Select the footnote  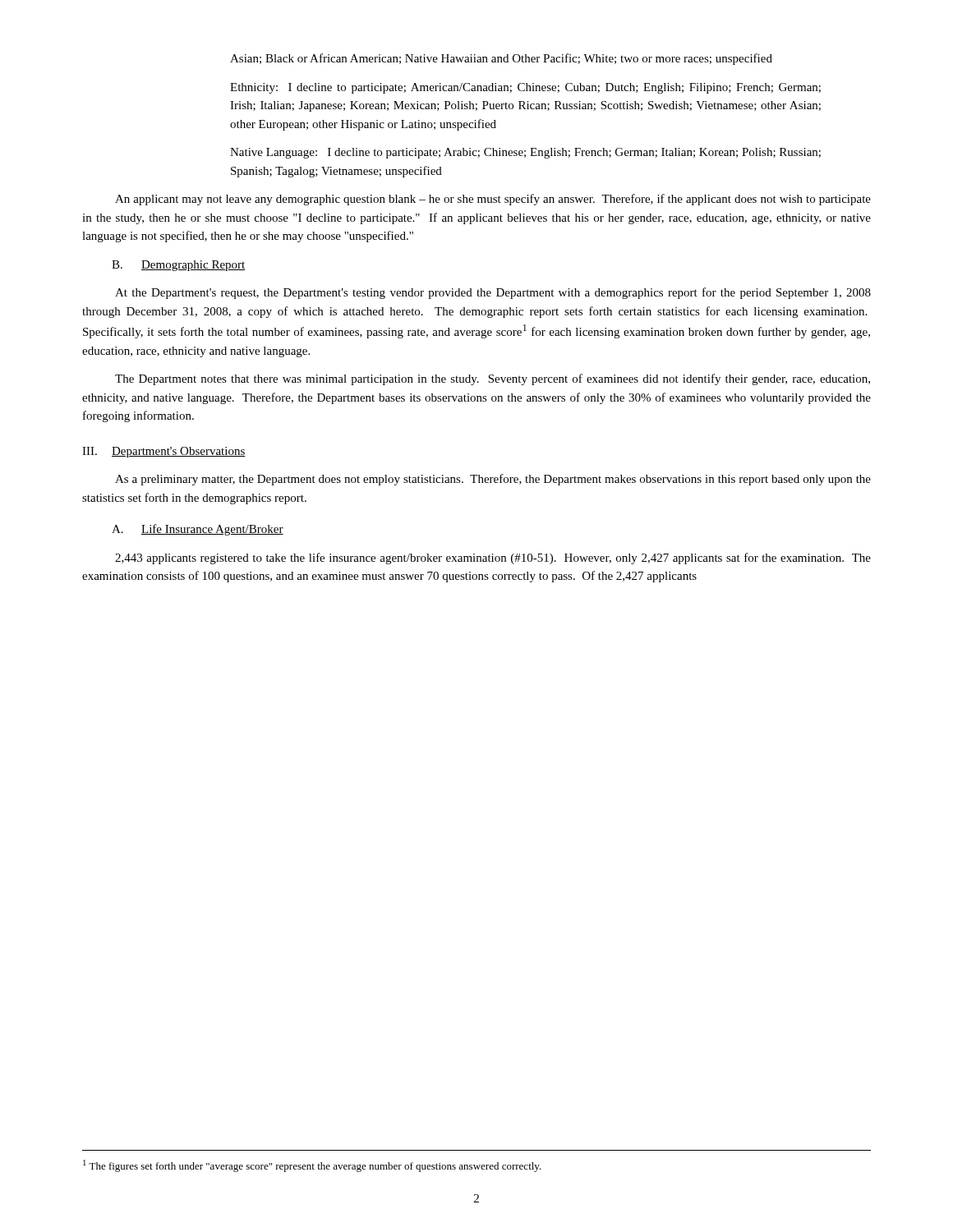[476, 1165]
